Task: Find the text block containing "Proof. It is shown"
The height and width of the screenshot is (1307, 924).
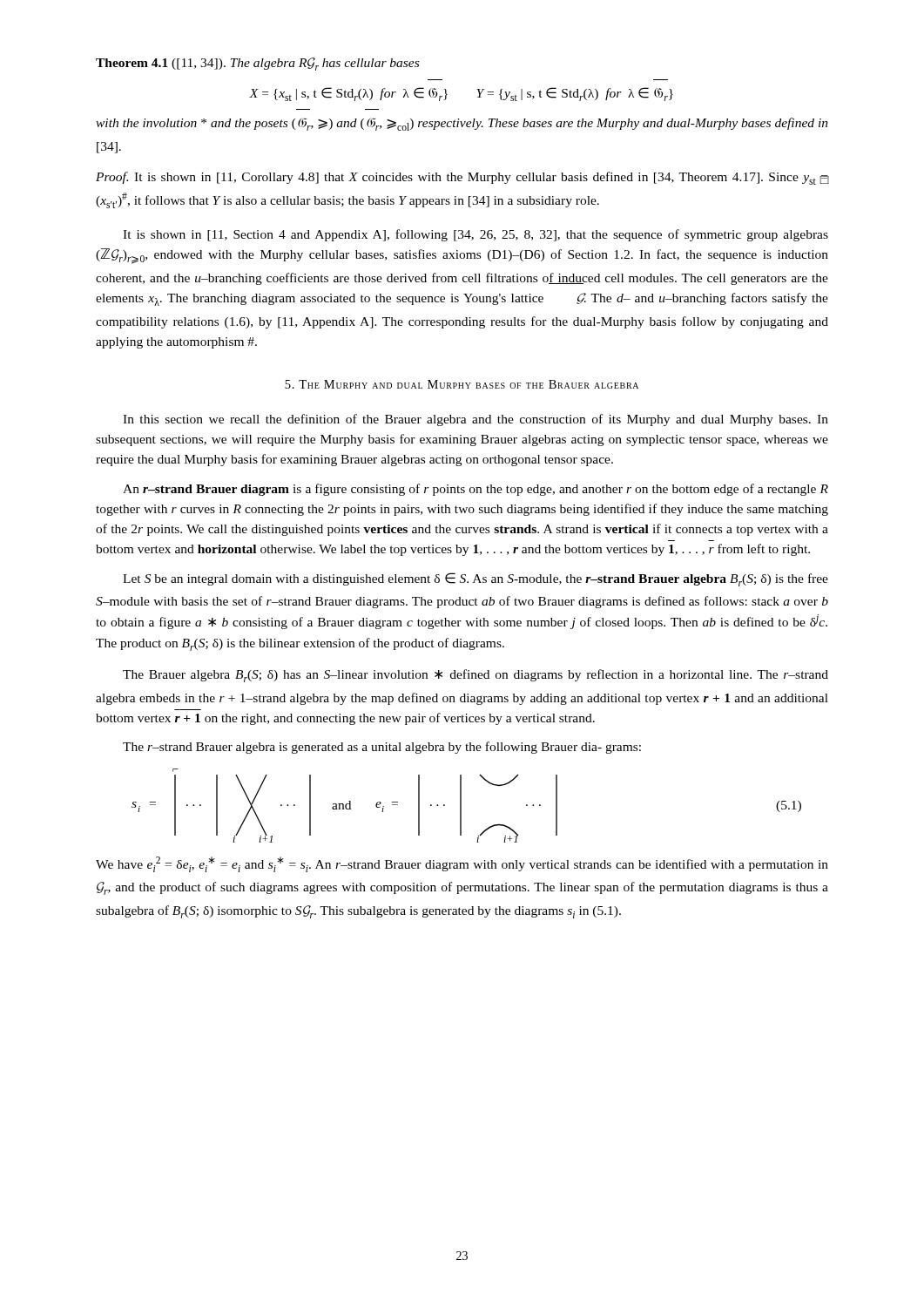Action: 462,190
